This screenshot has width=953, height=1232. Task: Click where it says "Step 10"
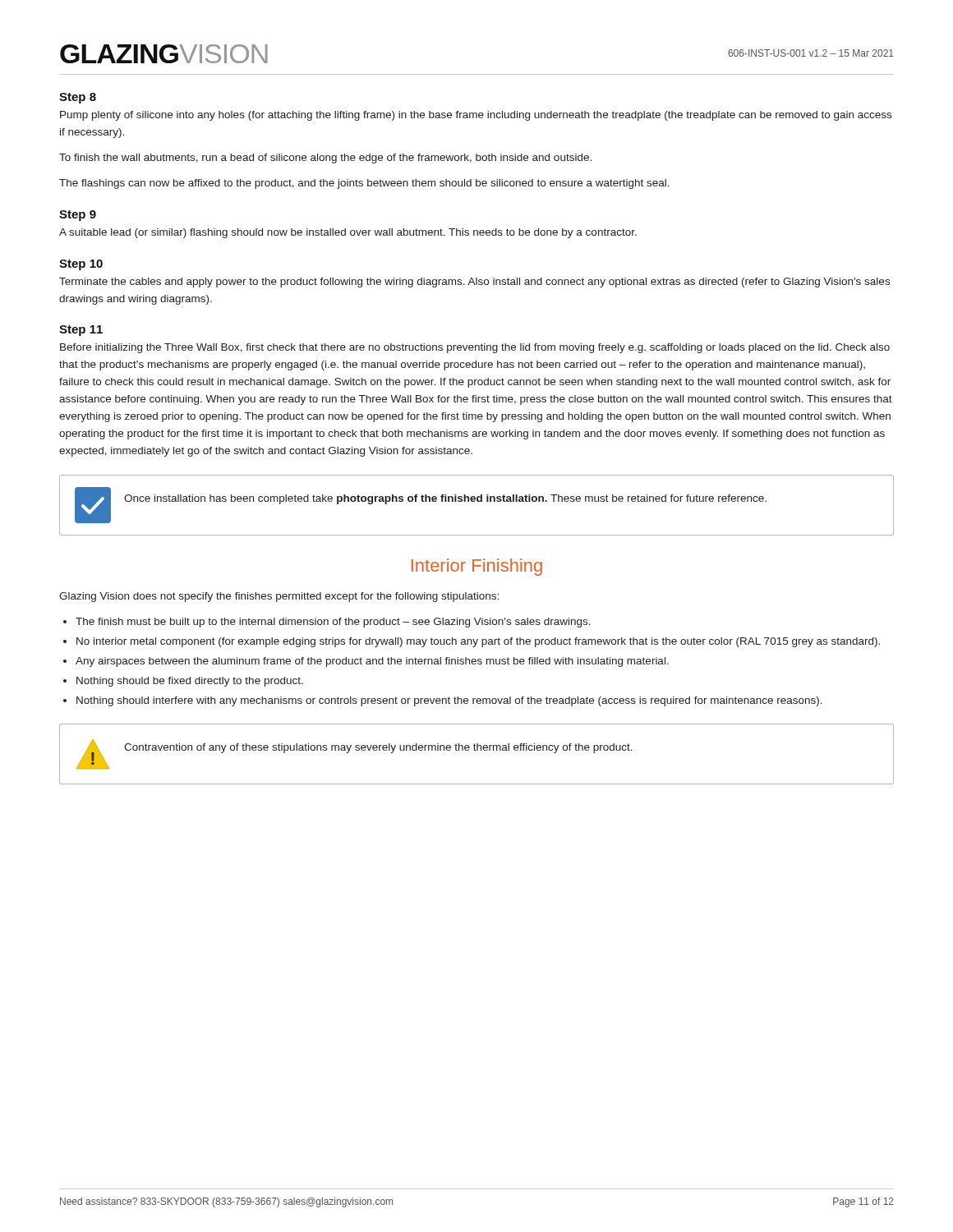(81, 263)
